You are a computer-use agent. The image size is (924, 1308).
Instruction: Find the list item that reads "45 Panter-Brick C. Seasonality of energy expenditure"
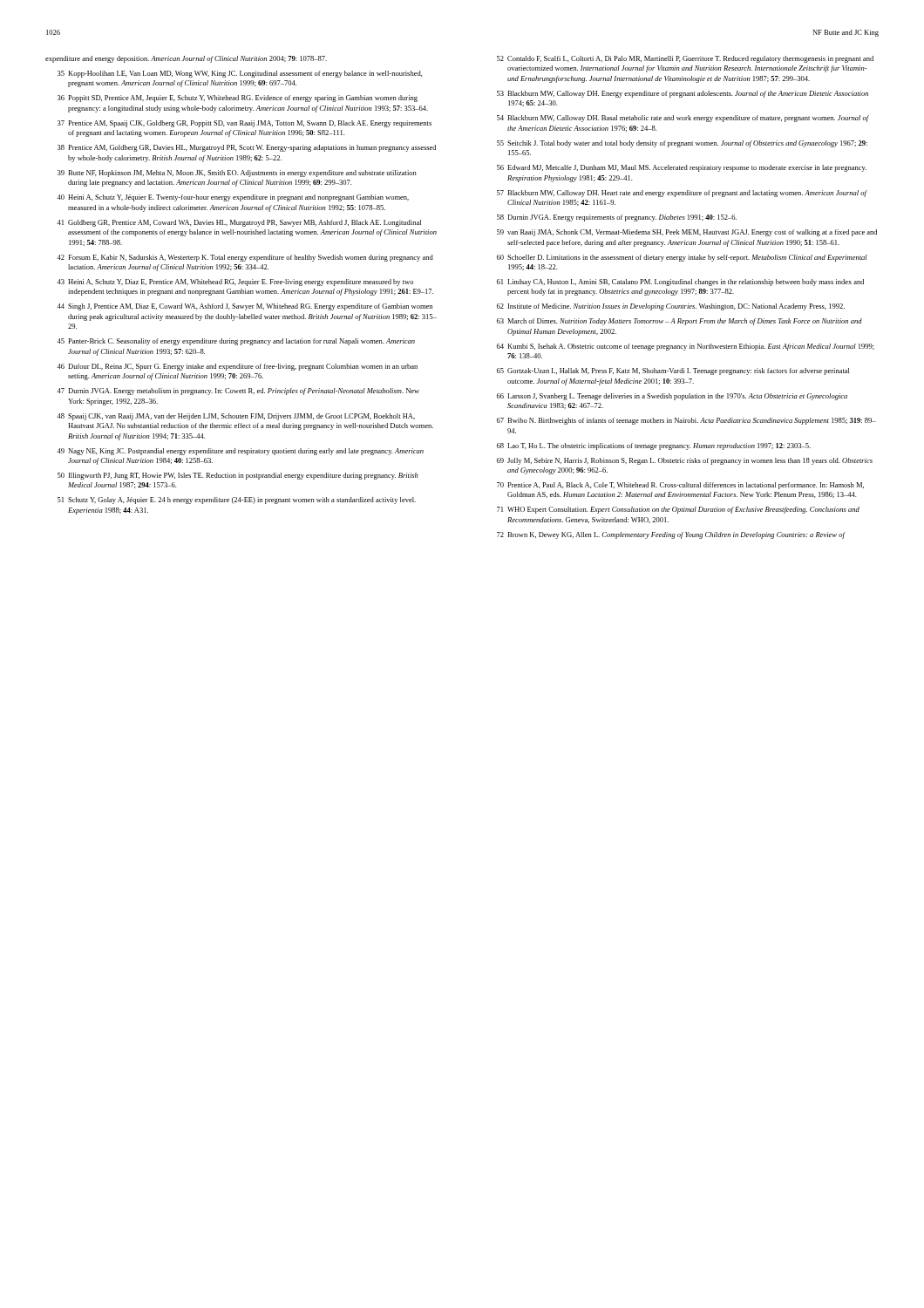tap(241, 347)
